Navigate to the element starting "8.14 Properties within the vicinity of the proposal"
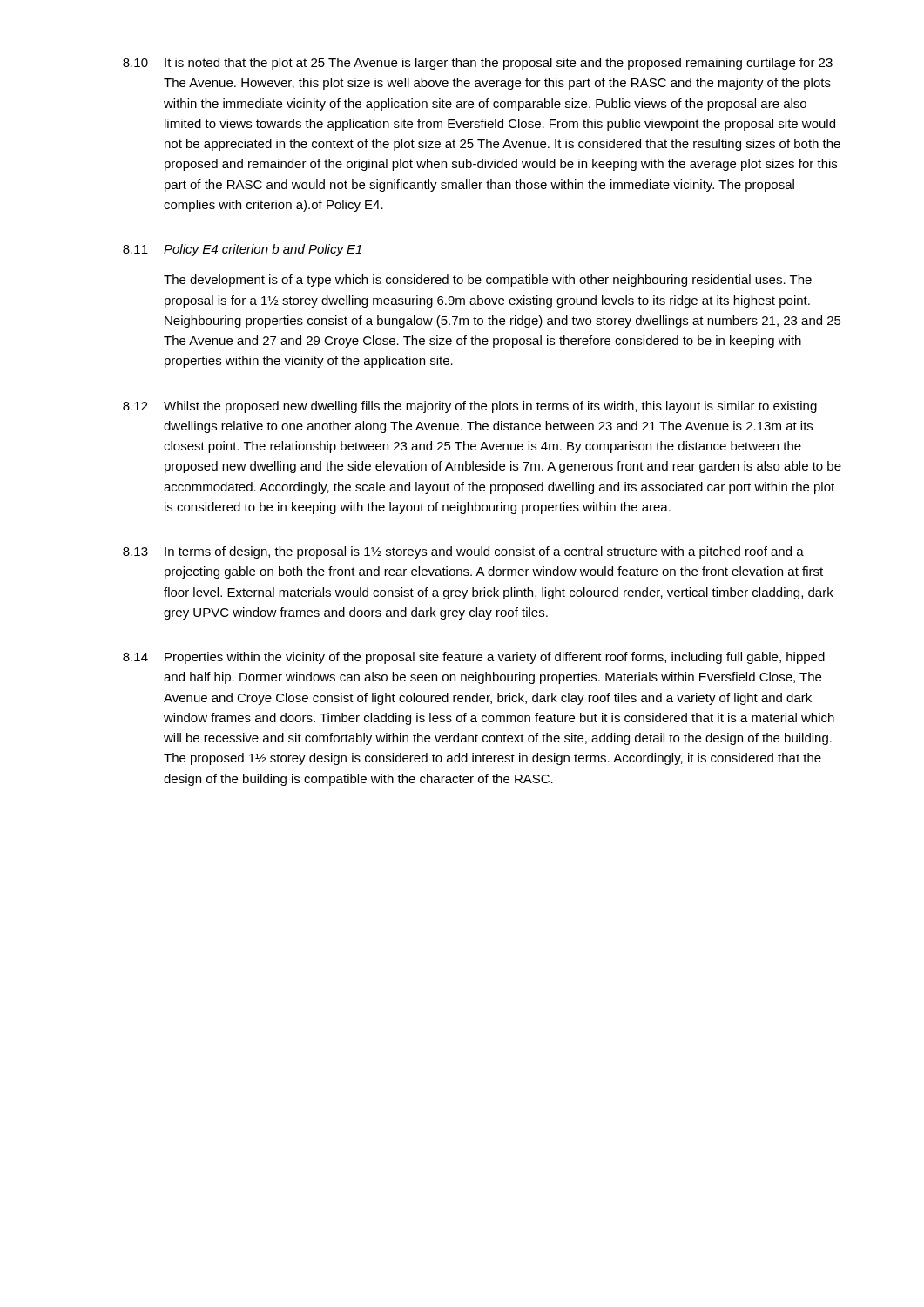Image resolution: width=924 pixels, height=1307 pixels. [x=462, y=717]
